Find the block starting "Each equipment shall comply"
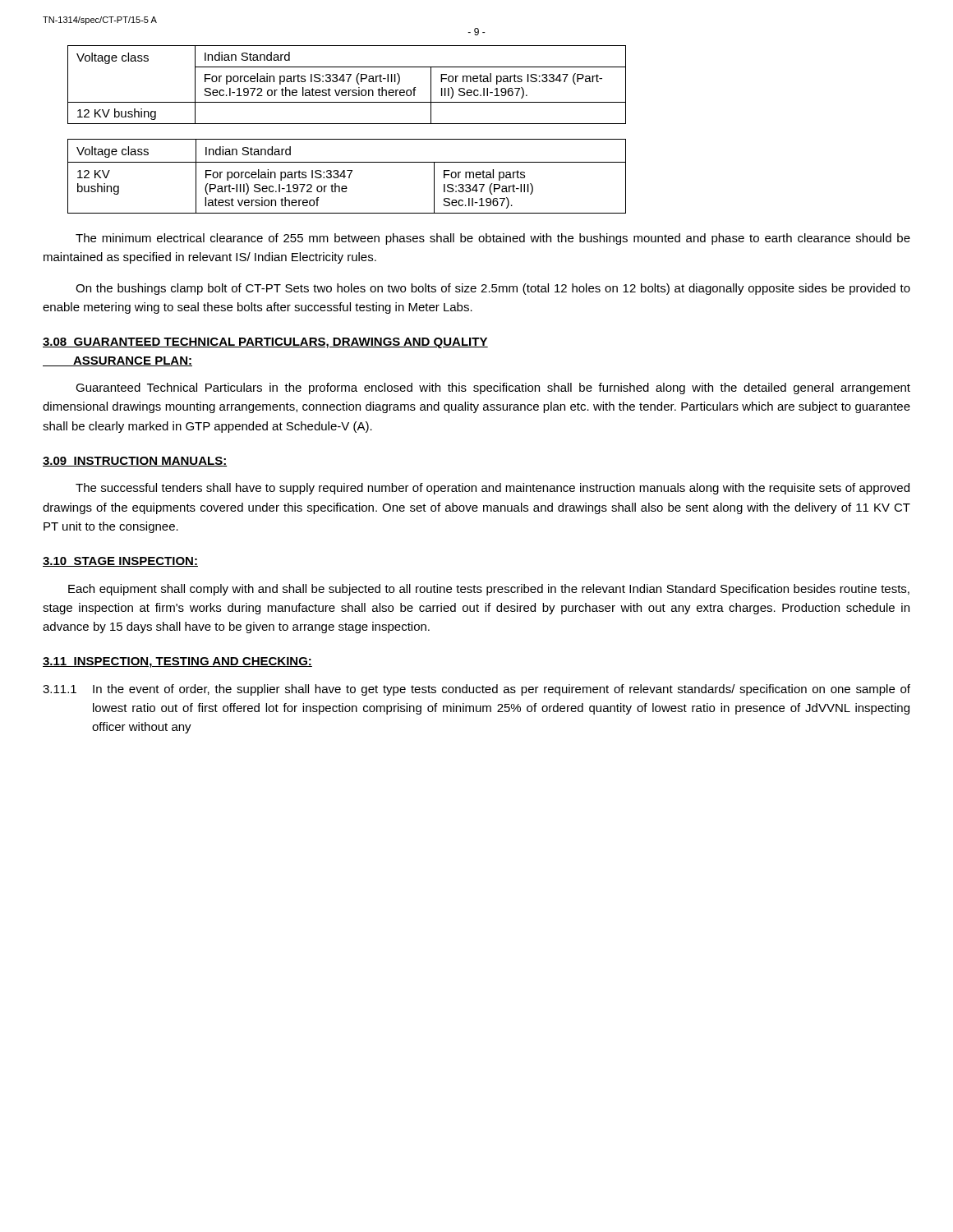The width and height of the screenshot is (953, 1232). click(x=476, y=607)
